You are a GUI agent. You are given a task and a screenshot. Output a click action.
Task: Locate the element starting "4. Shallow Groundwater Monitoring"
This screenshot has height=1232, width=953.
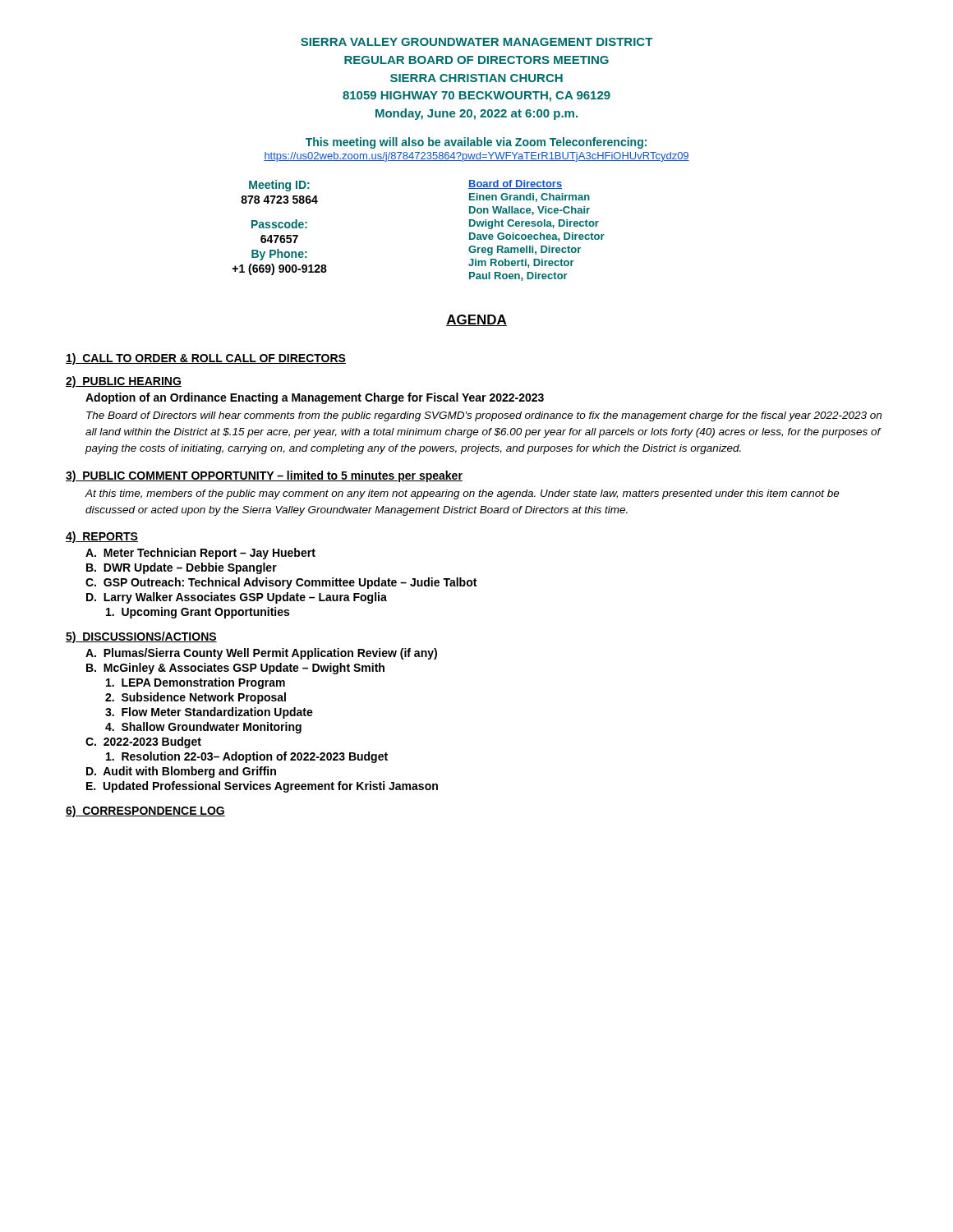click(204, 727)
